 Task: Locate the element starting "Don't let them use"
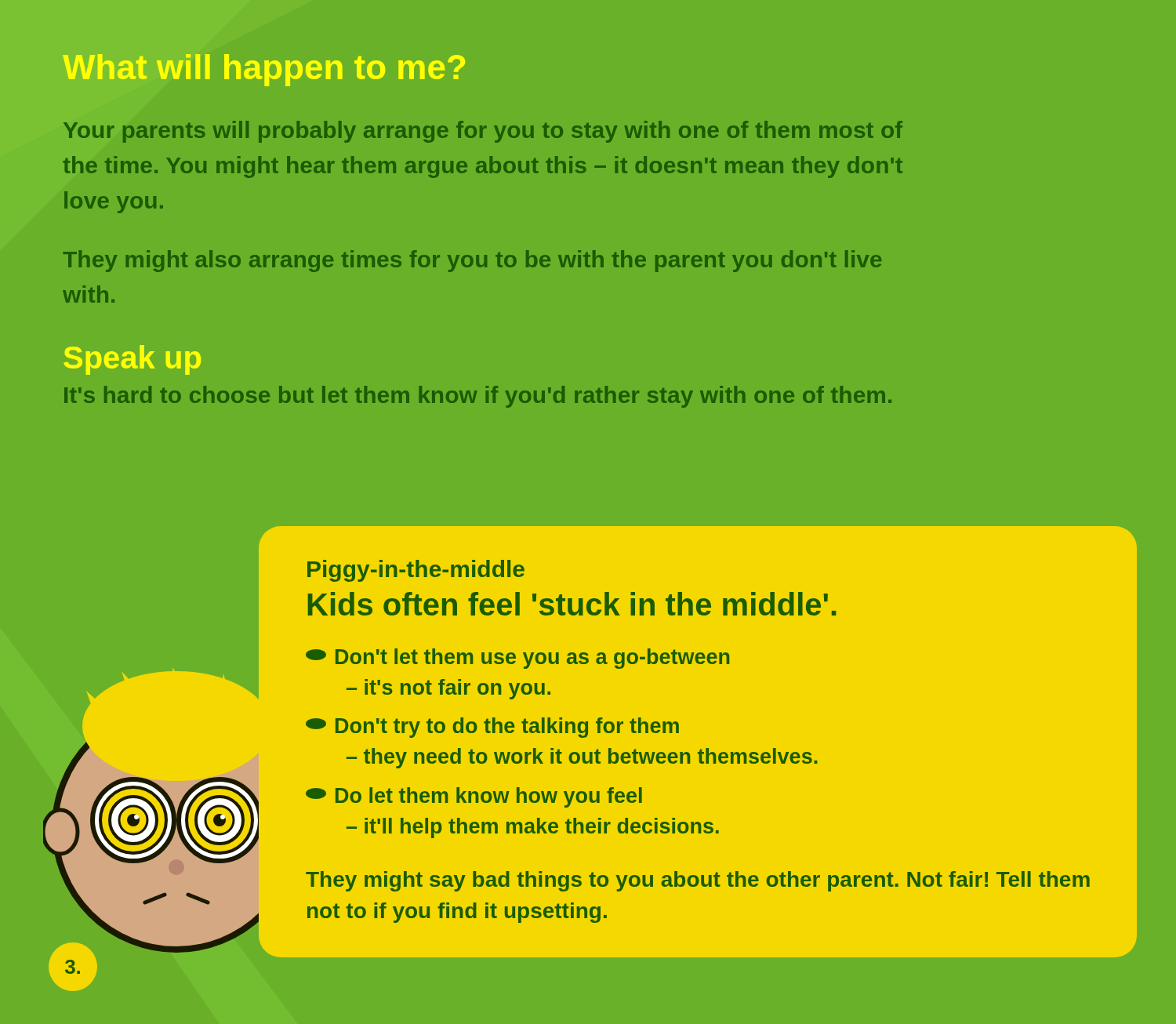518,673
